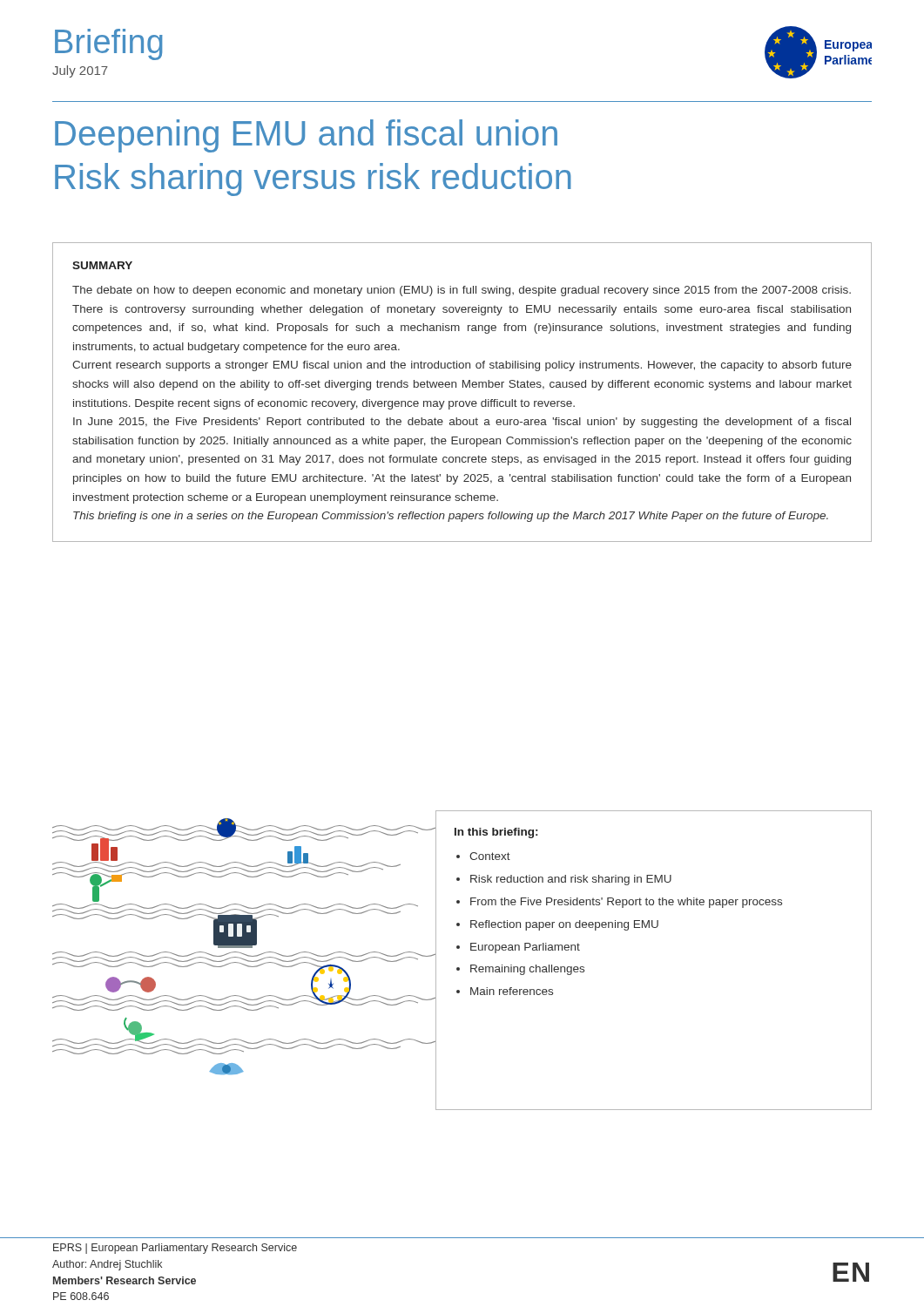924x1307 pixels.
Task: Click the passage that begins "Current research supports a stronger EMU"
Action: click(x=462, y=384)
